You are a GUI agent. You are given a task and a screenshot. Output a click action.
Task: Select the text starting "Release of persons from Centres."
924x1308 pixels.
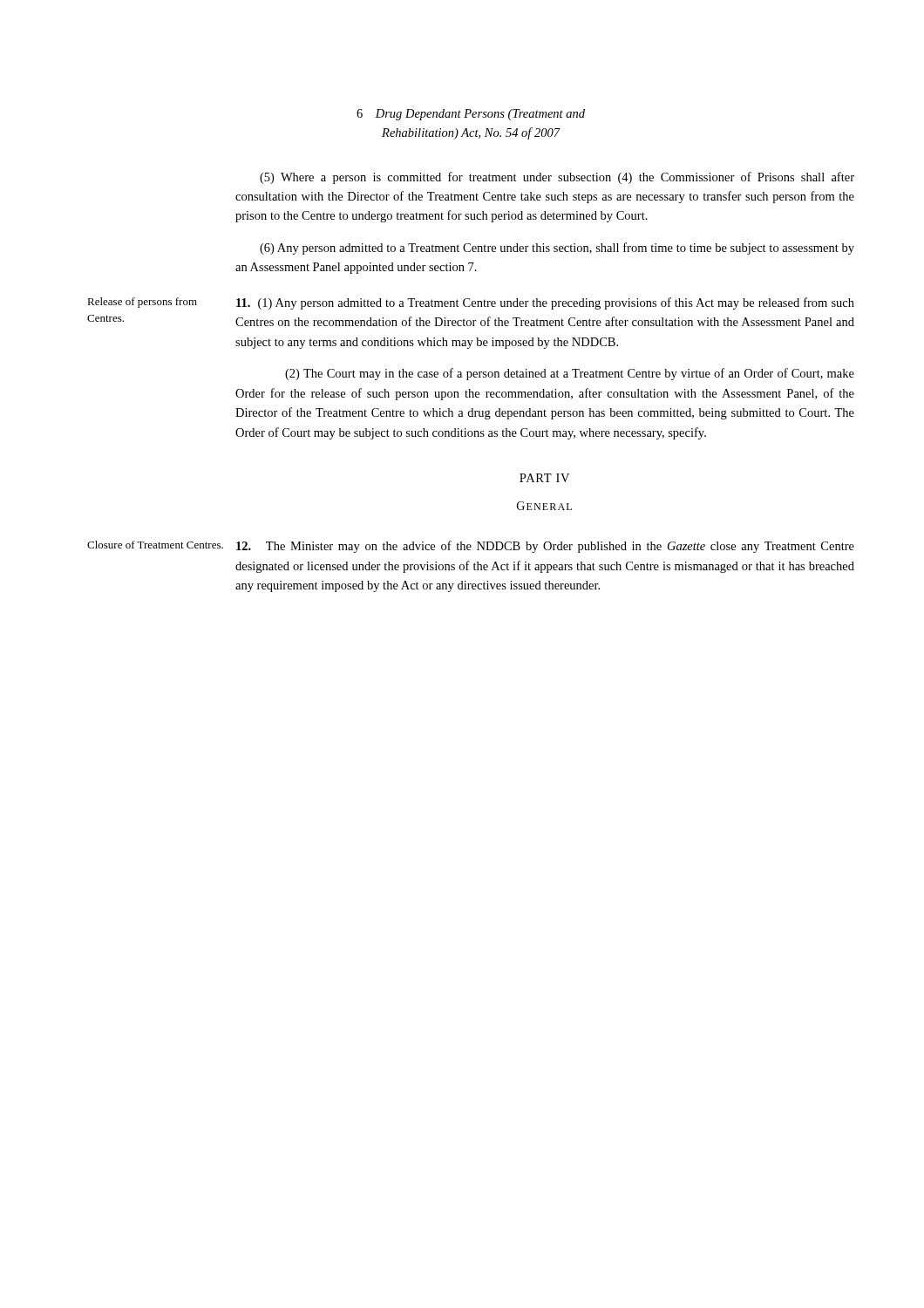pos(142,310)
